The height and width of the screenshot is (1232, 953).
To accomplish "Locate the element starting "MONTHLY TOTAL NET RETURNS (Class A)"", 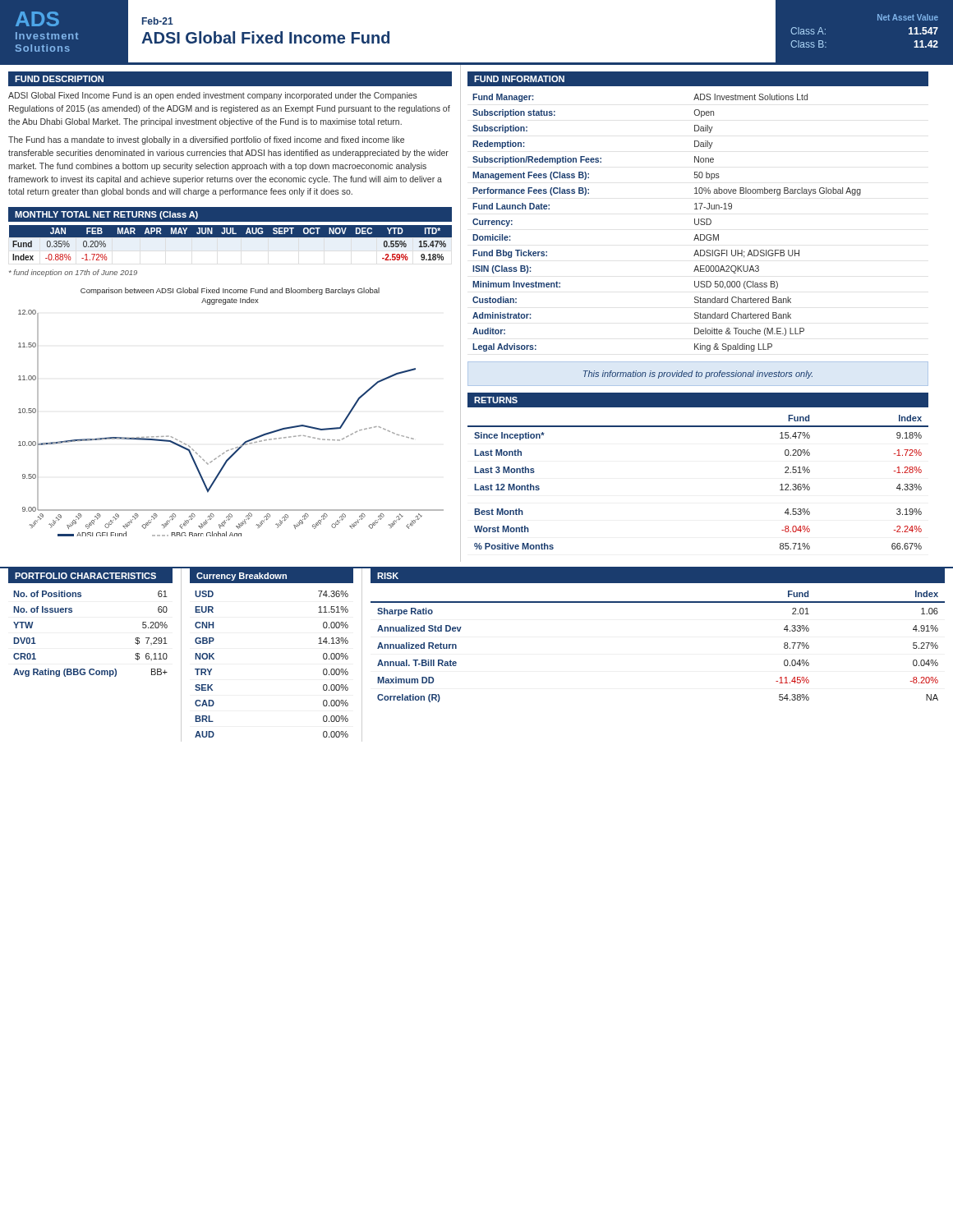I will point(106,214).
